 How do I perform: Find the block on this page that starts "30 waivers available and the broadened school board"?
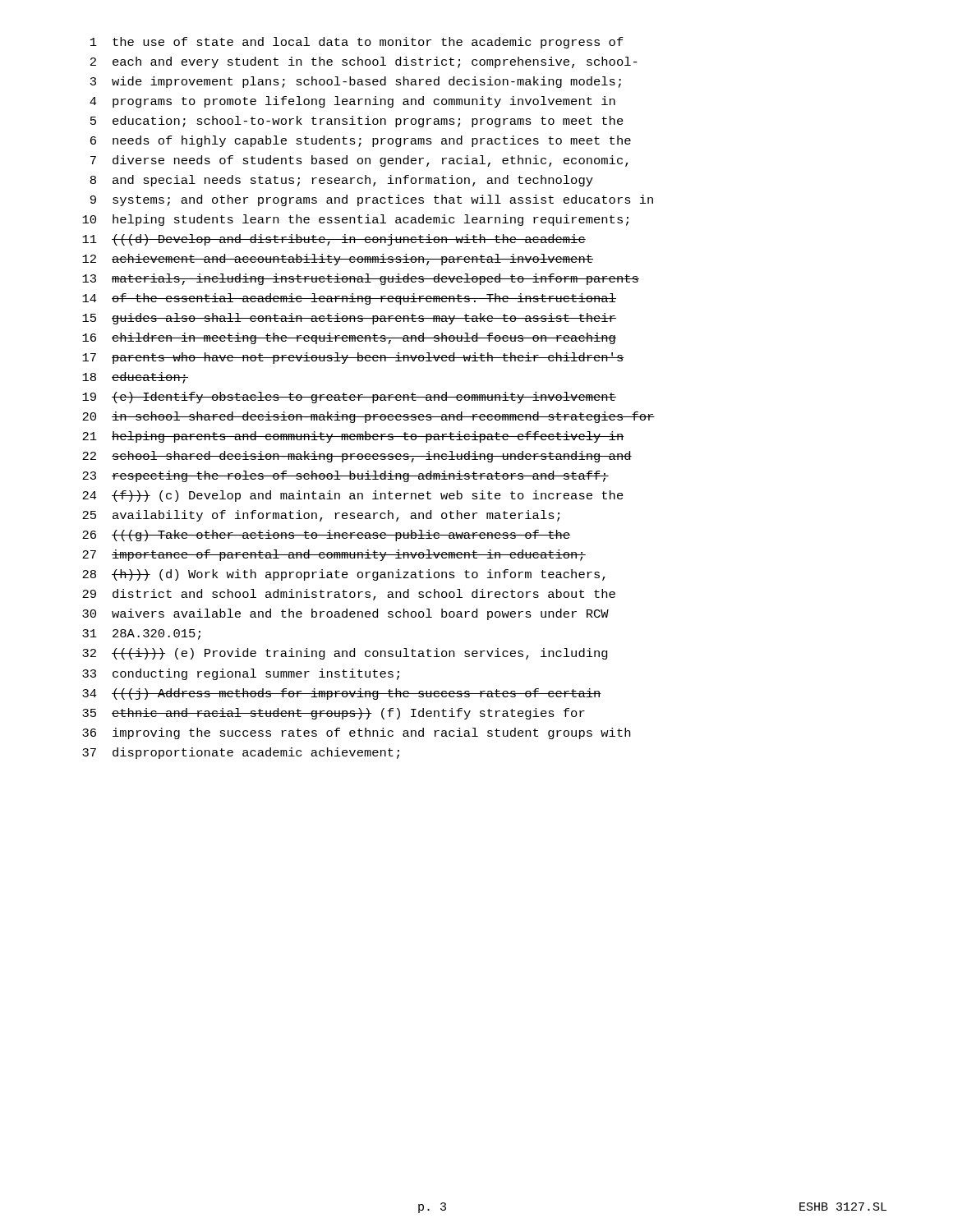[x=476, y=615]
